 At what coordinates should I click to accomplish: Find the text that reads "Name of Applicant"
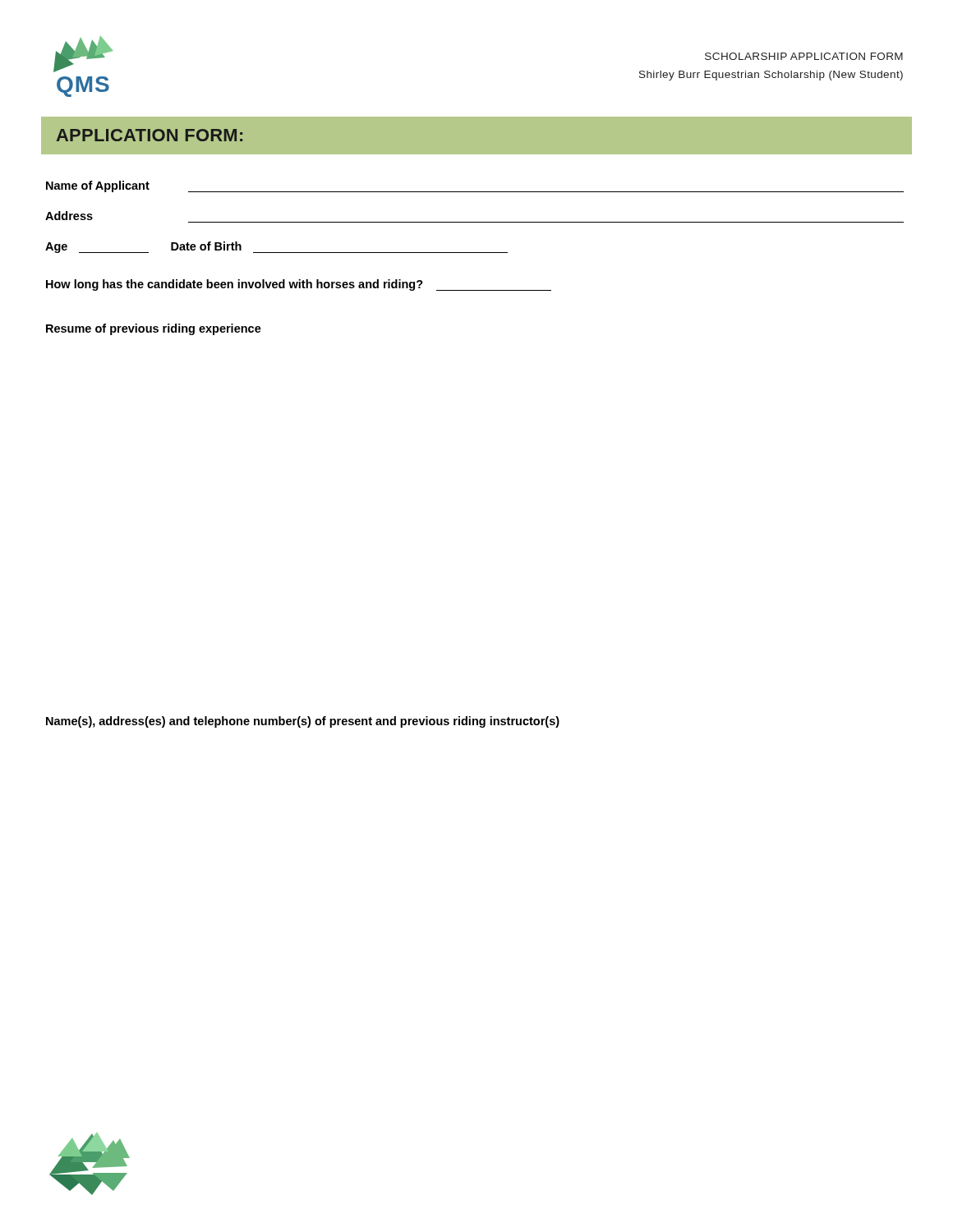click(474, 184)
